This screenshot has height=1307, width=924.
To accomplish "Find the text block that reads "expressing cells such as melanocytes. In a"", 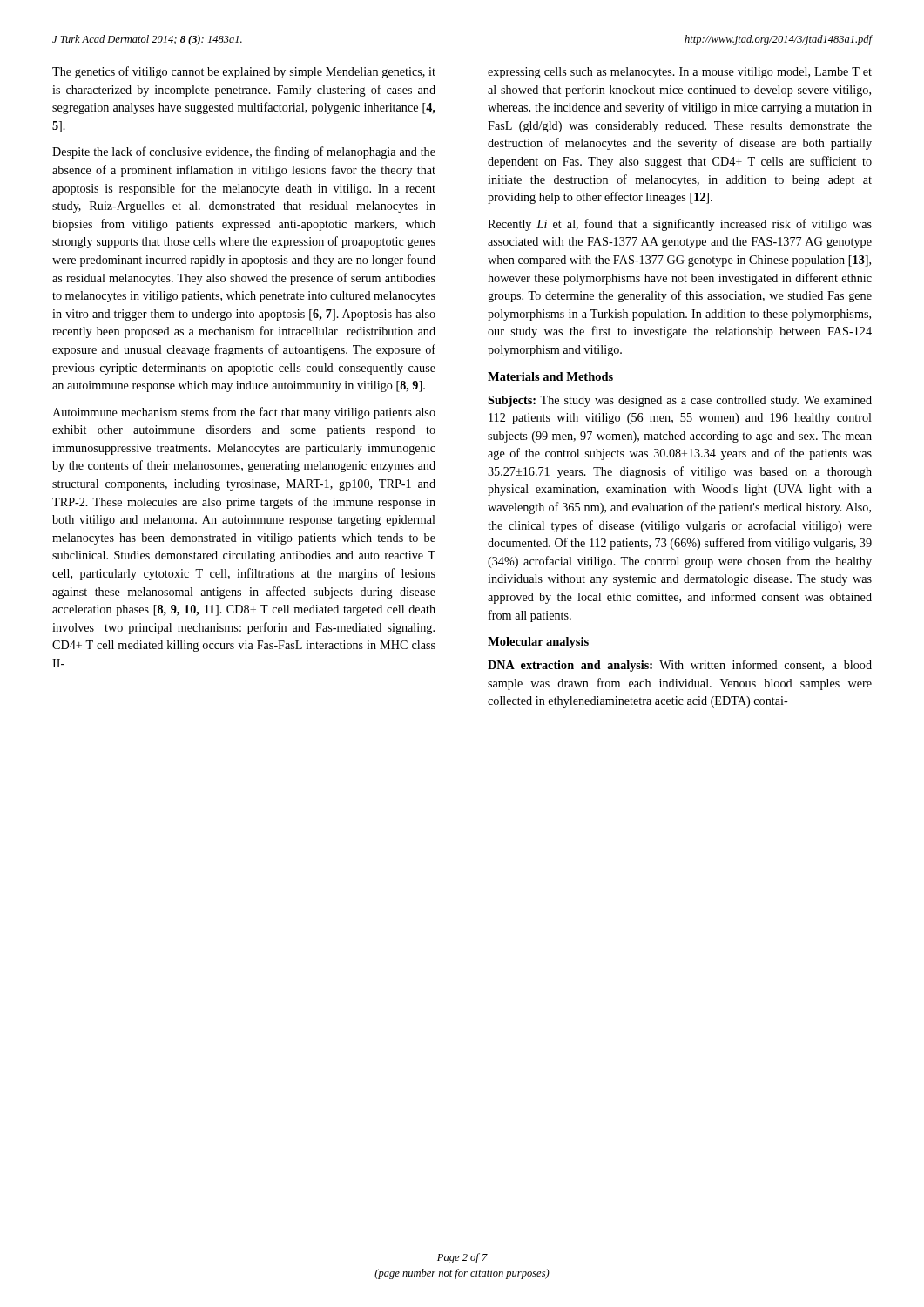I will coord(680,134).
